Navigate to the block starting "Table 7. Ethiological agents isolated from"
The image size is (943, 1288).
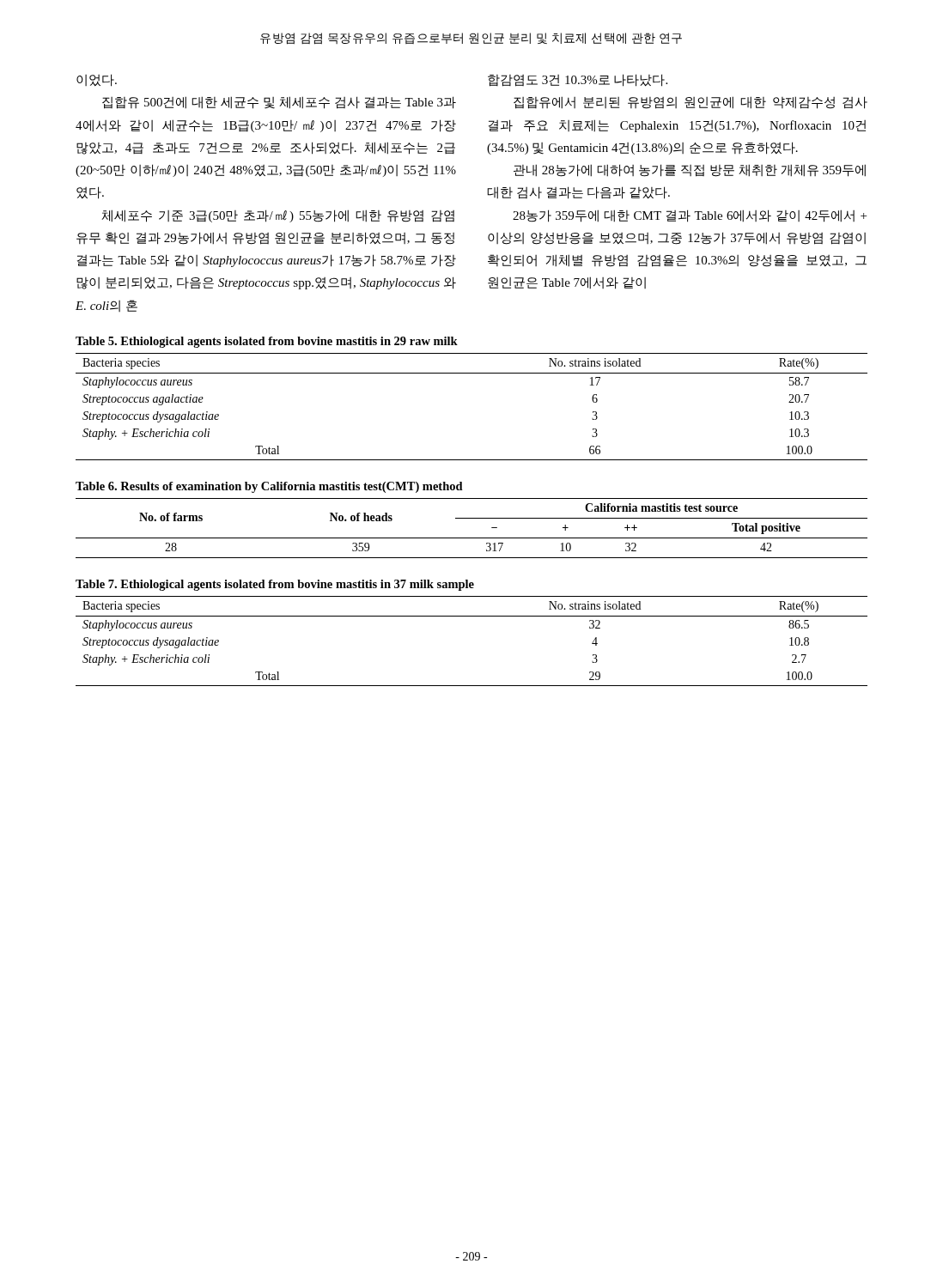pyautogui.click(x=275, y=584)
